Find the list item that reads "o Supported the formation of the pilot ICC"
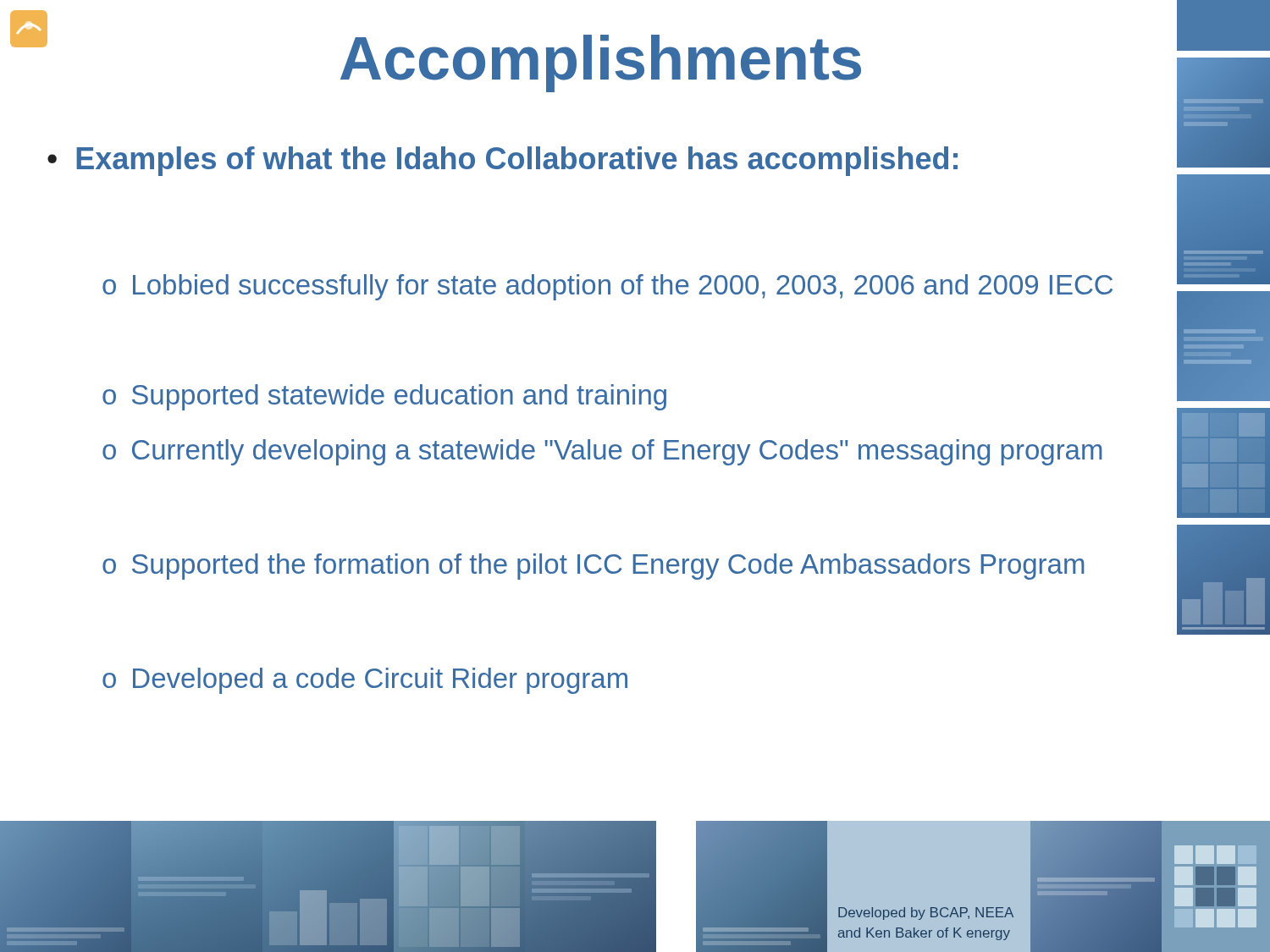Image resolution: width=1270 pixels, height=952 pixels. pyautogui.click(x=594, y=565)
